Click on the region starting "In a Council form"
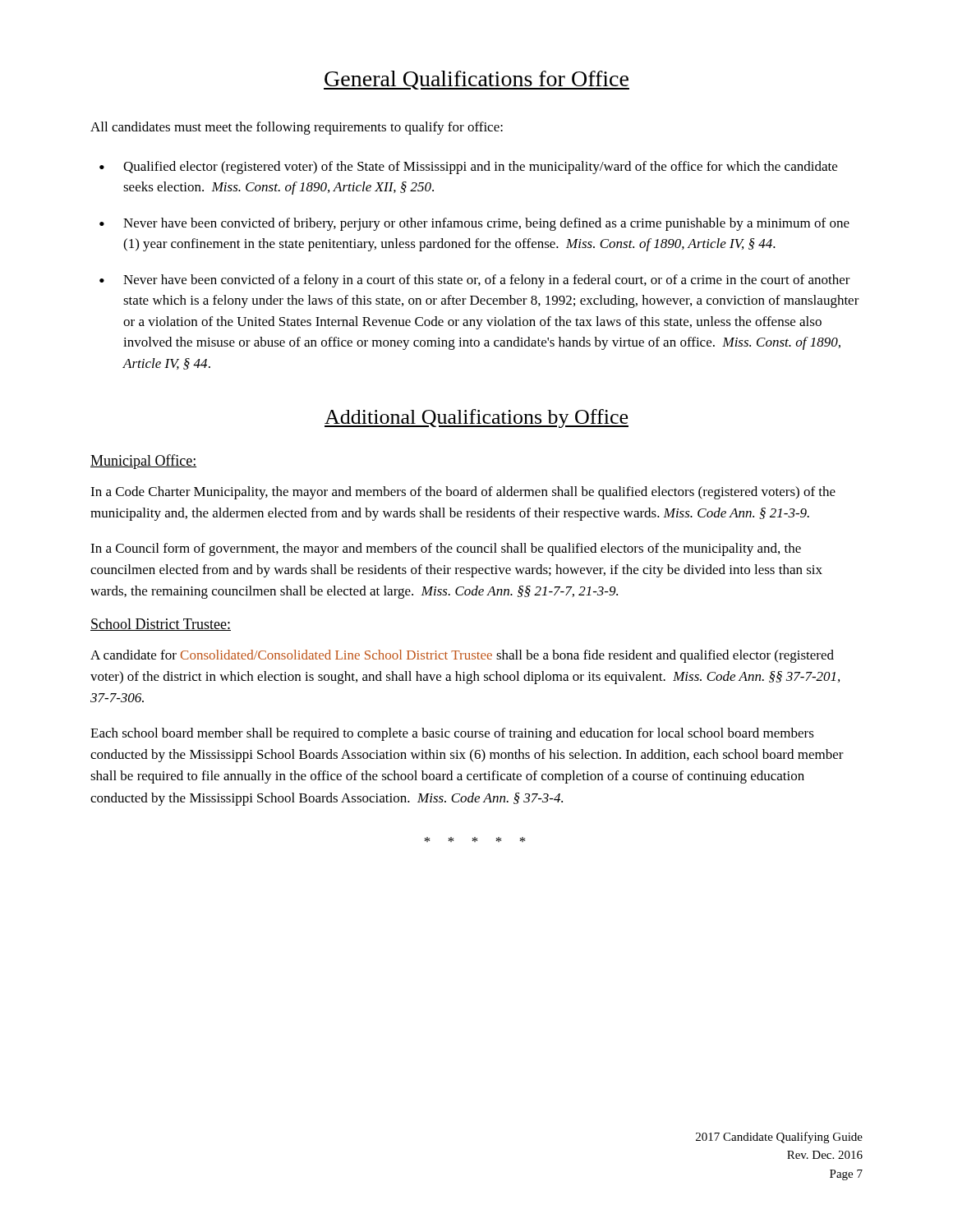Viewport: 953px width, 1232px height. pos(456,570)
